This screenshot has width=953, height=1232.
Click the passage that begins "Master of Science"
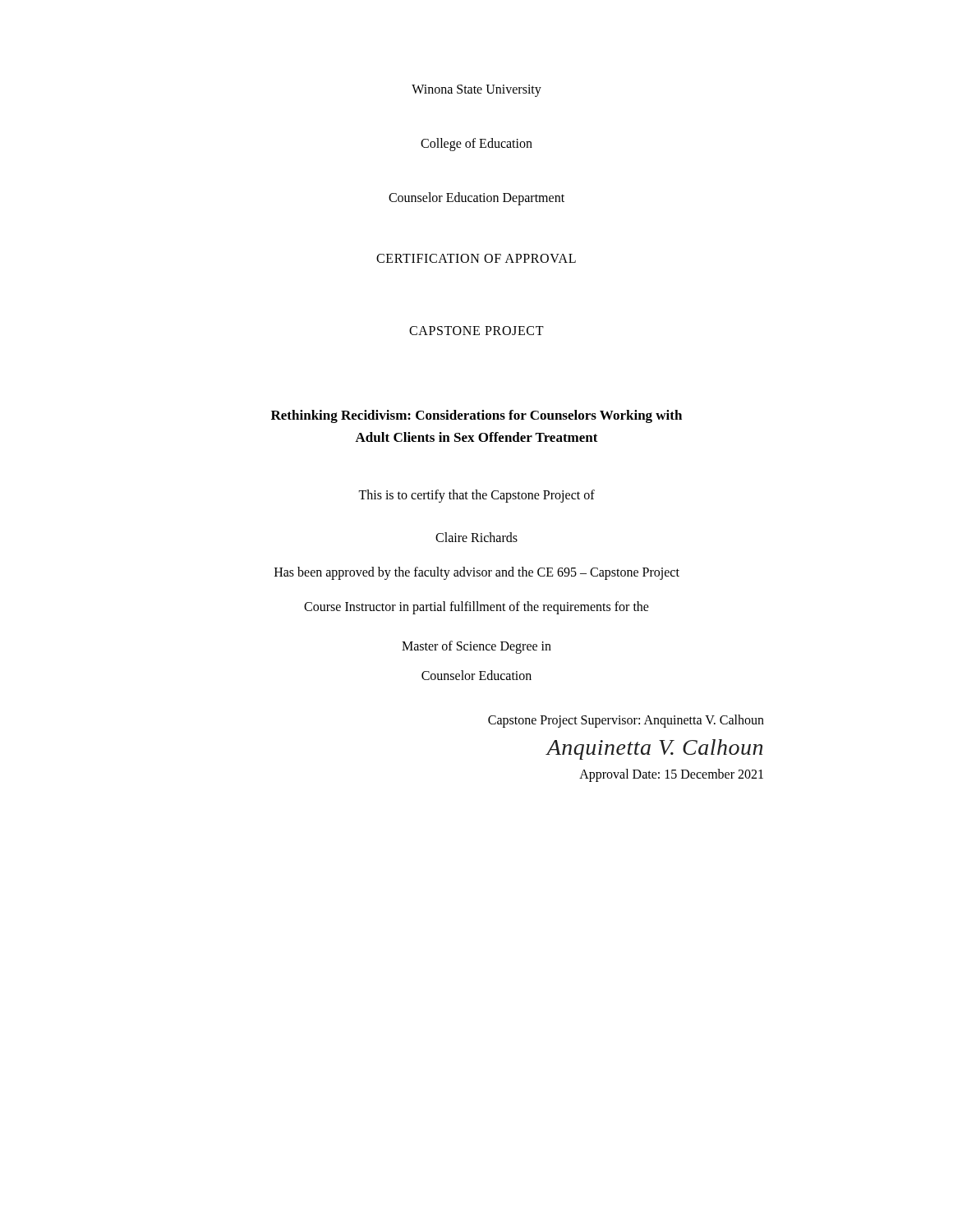(476, 646)
